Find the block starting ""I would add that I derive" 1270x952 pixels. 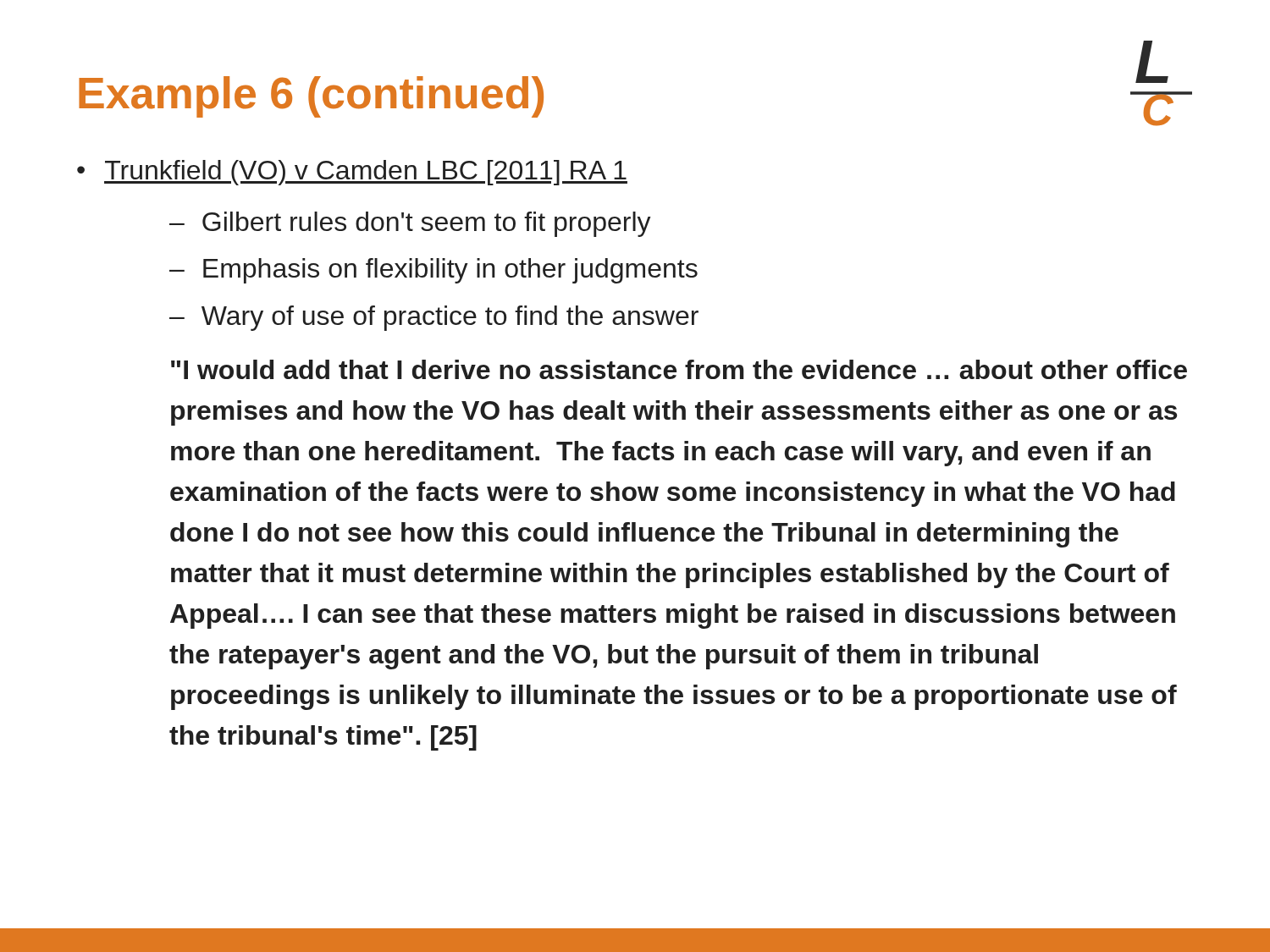pyautogui.click(x=679, y=552)
